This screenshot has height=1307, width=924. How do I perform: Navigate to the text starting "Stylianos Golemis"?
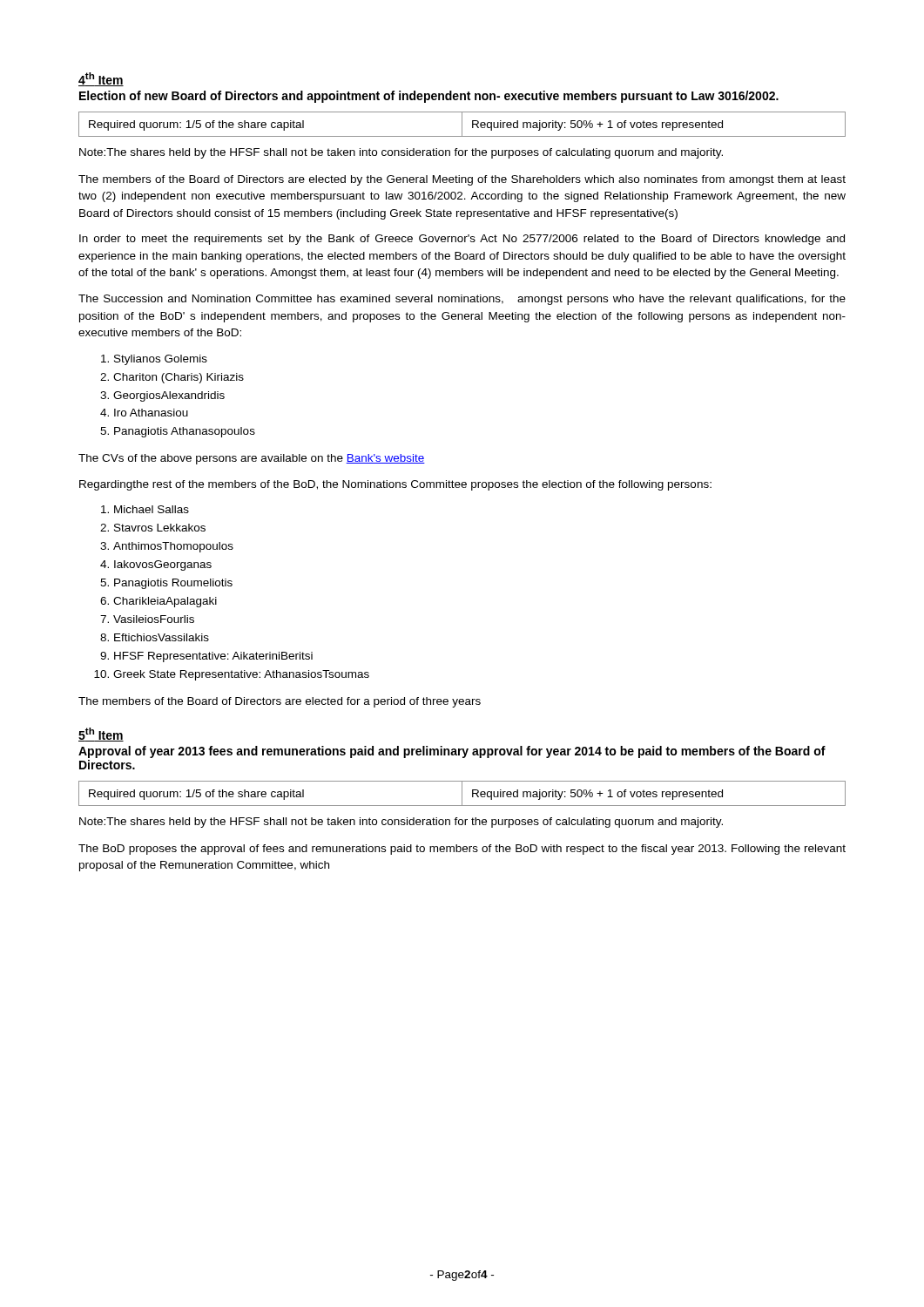[160, 358]
